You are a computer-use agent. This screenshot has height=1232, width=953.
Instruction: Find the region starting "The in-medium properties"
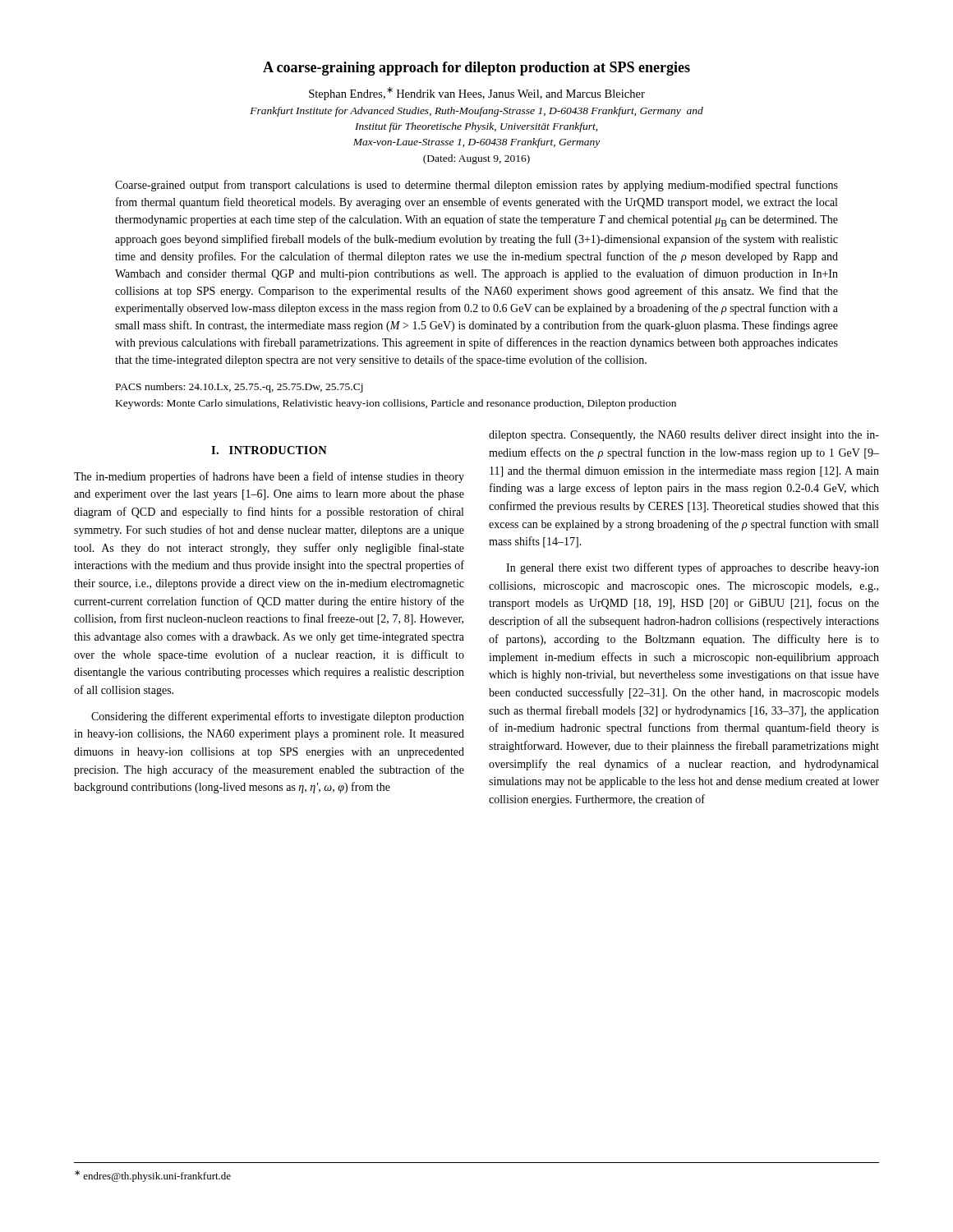pyautogui.click(x=269, y=632)
